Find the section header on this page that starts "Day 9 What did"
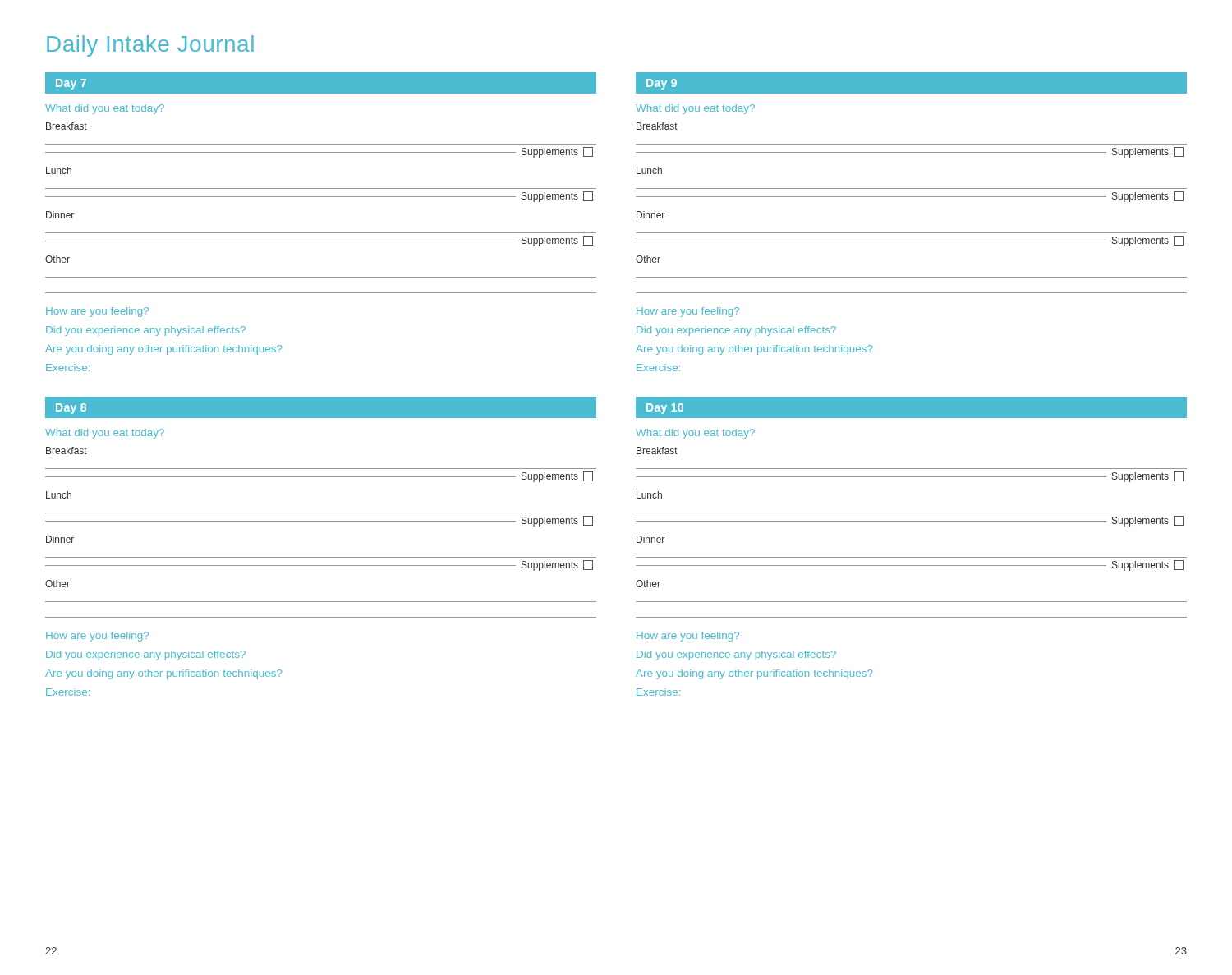The width and height of the screenshot is (1232, 975). tap(911, 223)
